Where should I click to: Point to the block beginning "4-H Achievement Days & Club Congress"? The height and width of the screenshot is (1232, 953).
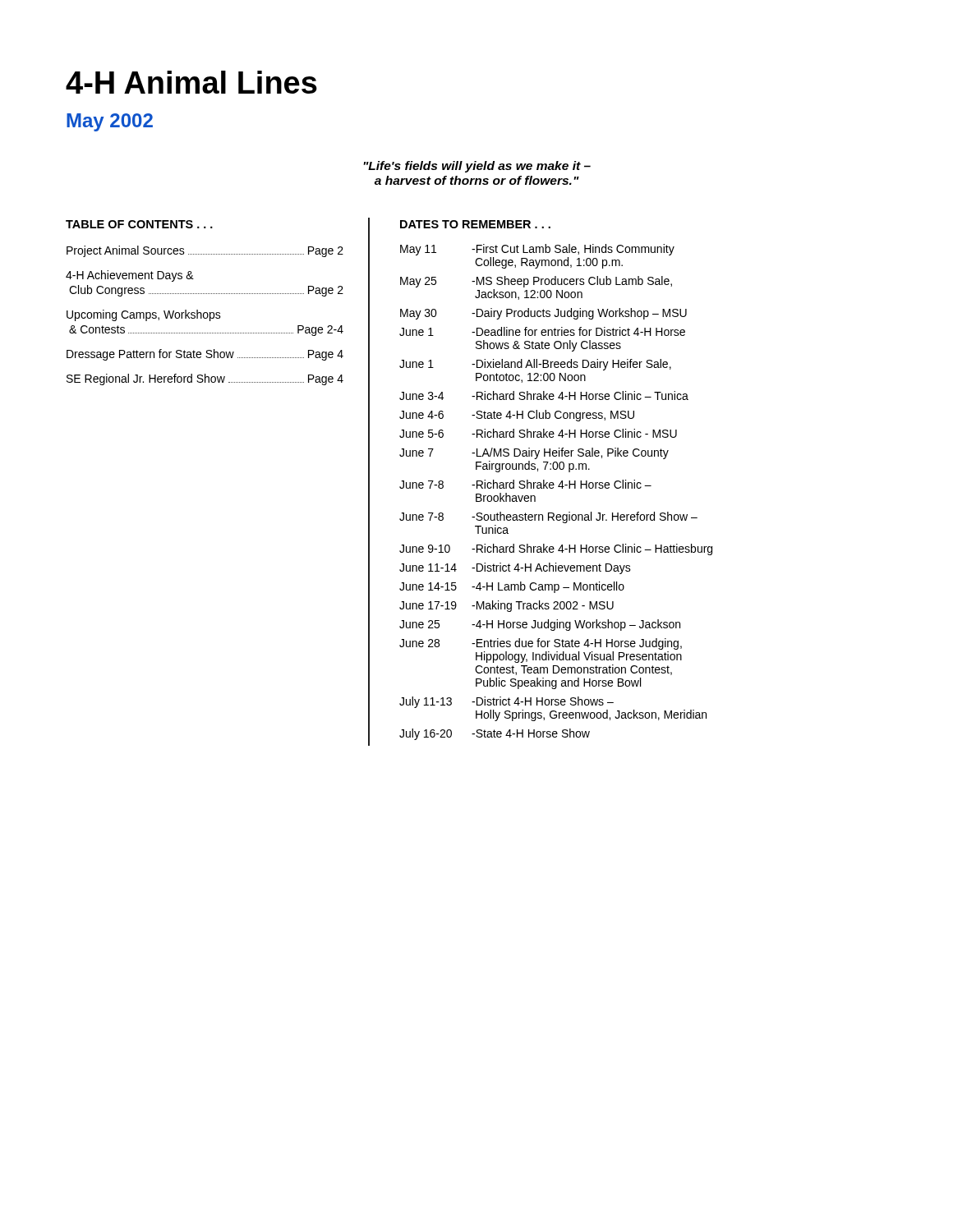coord(205,283)
